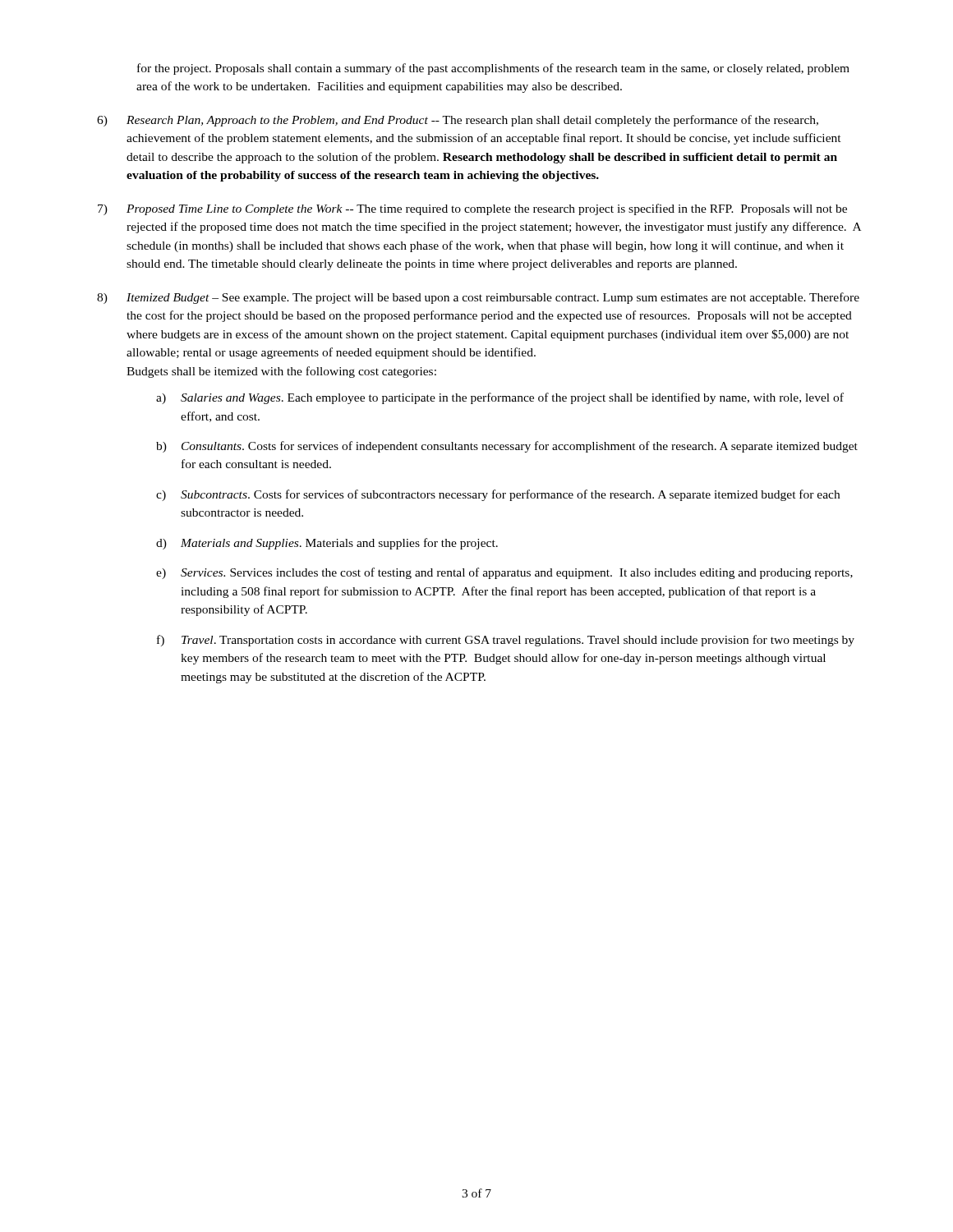Locate the region starting "6) Research Plan, Approach to the Problem, and"
Image resolution: width=953 pixels, height=1232 pixels.
click(x=481, y=148)
